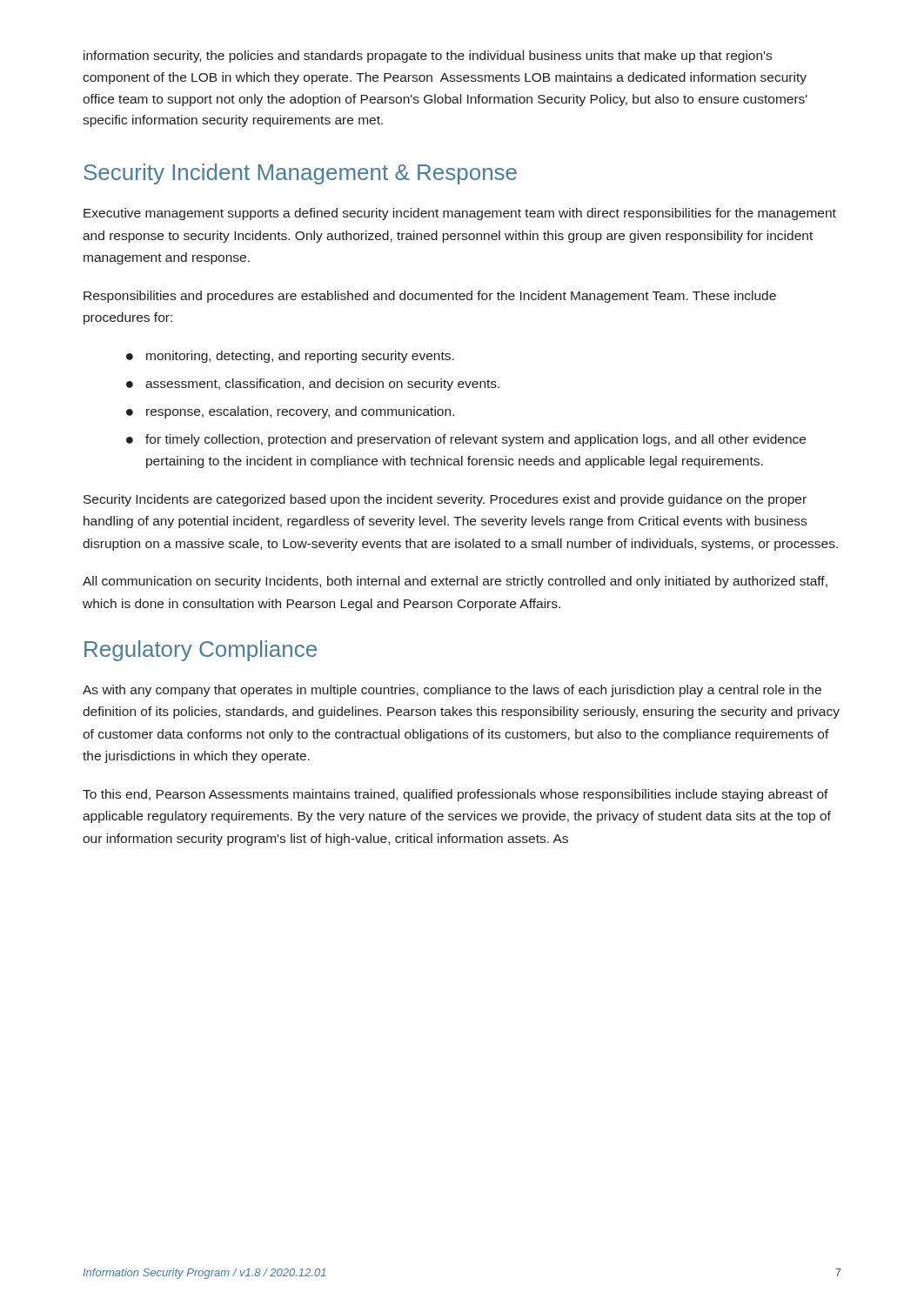The image size is (924, 1305).
Task: Point to the element starting "Security Incident Management &"
Action: [x=300, y=172]
